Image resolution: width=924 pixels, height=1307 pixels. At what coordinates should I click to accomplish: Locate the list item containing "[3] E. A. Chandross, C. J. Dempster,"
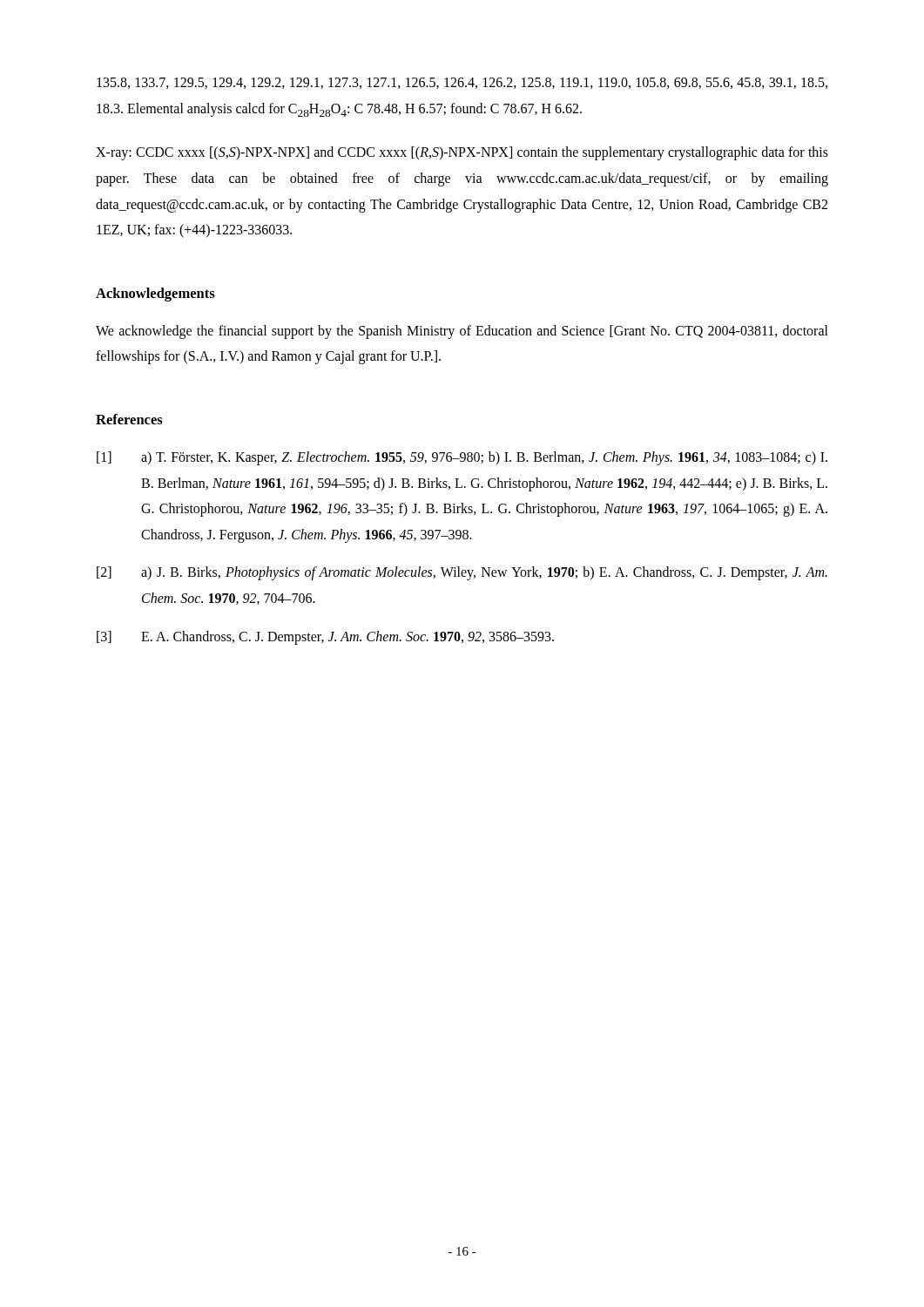(462, 636)
